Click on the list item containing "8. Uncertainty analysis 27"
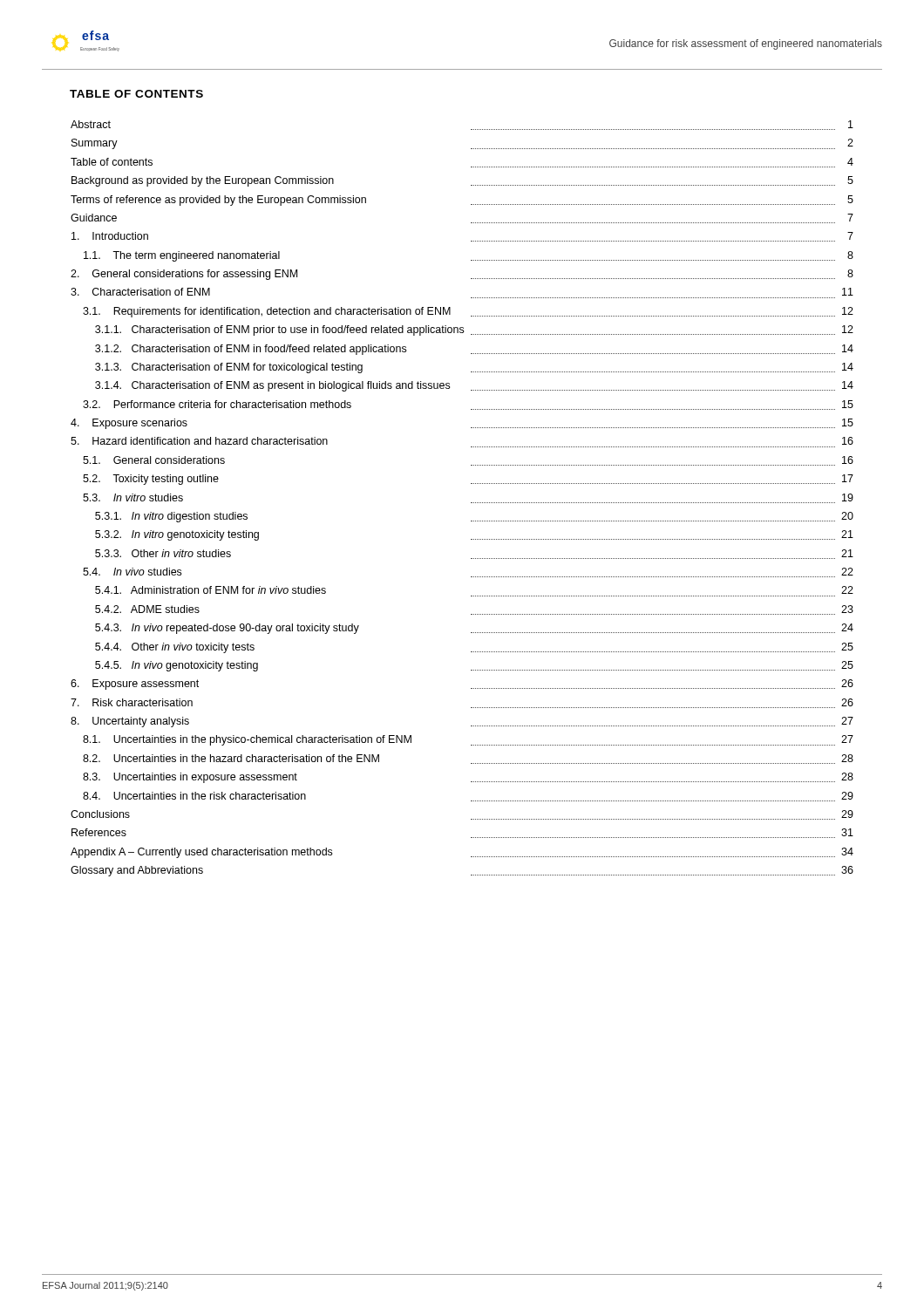 point(462,722)
